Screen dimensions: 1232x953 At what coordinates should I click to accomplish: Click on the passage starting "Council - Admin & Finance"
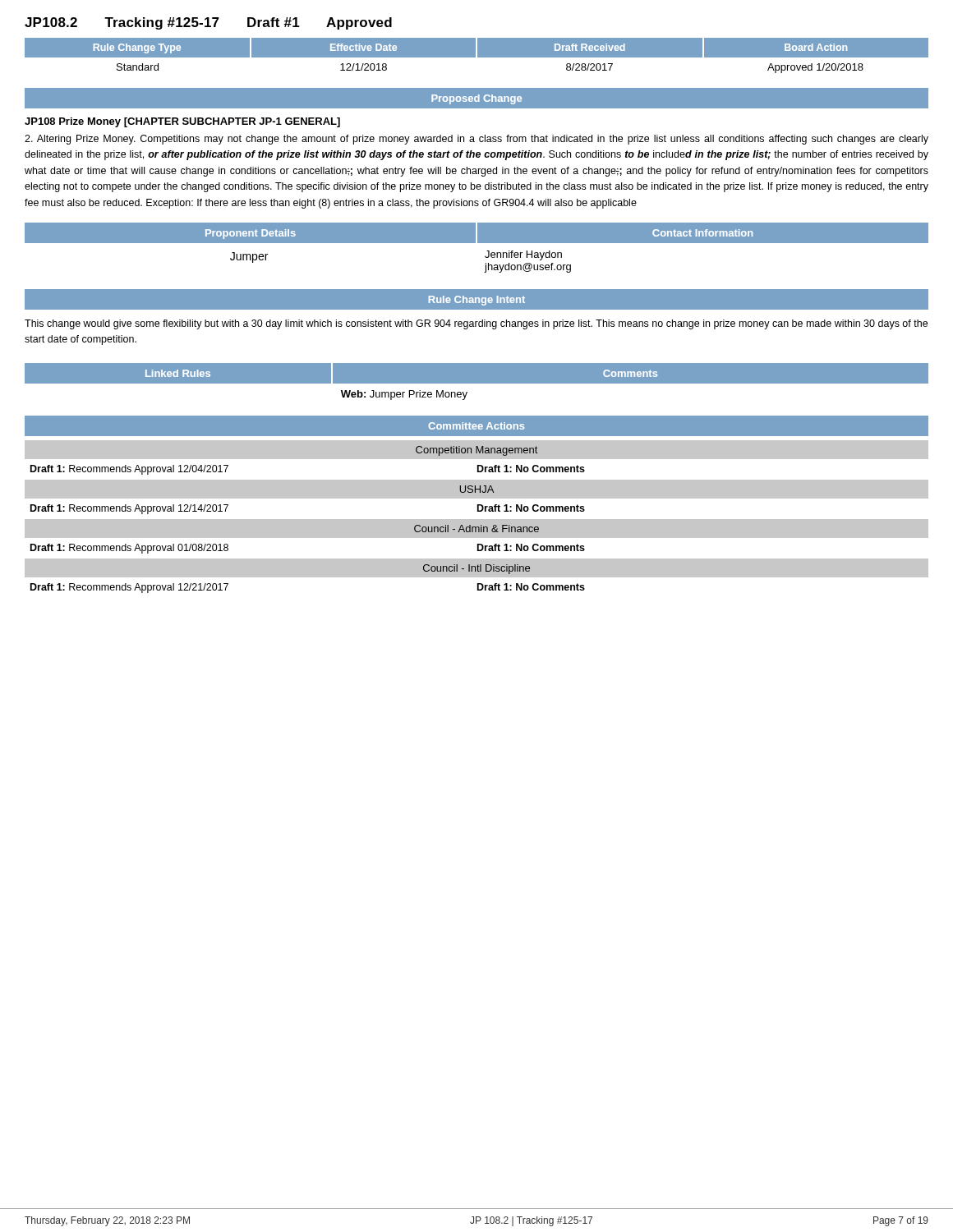coord(476,528)
